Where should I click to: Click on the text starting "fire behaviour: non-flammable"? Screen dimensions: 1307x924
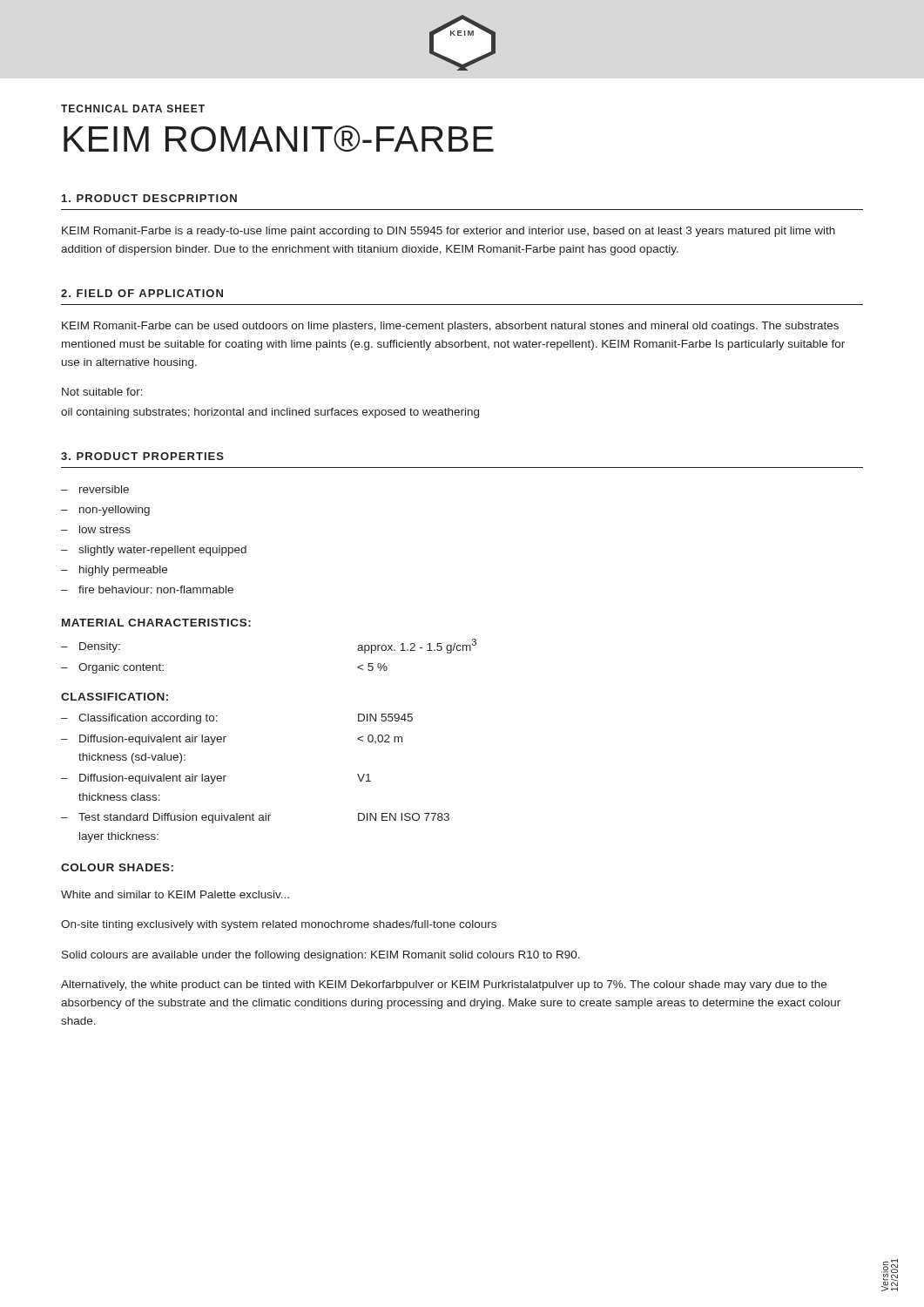(147, 589)
